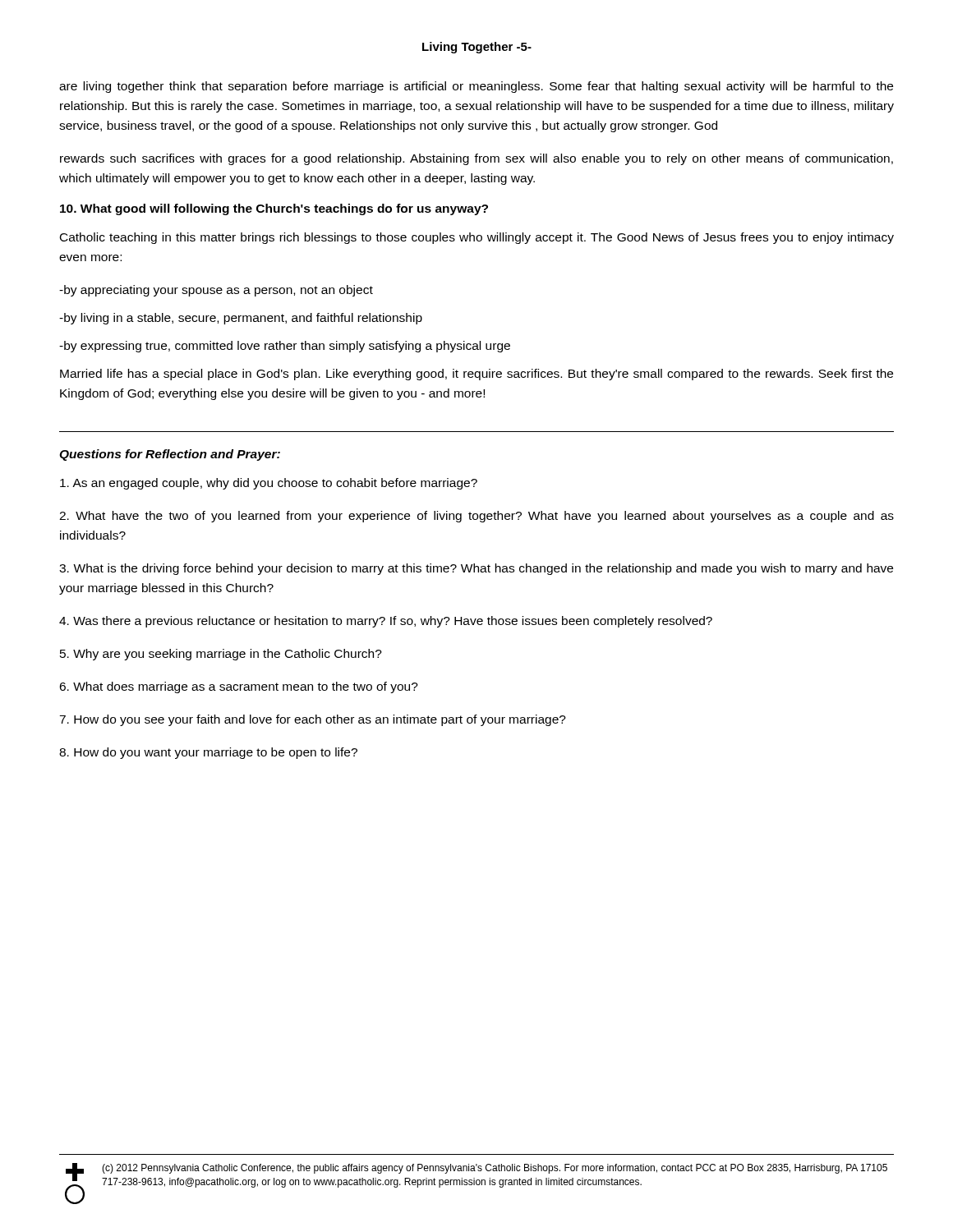Locate the text block that reads "Married life has a special"
The width and height of the screenshot is (953, 1232).
click(476, 383)
